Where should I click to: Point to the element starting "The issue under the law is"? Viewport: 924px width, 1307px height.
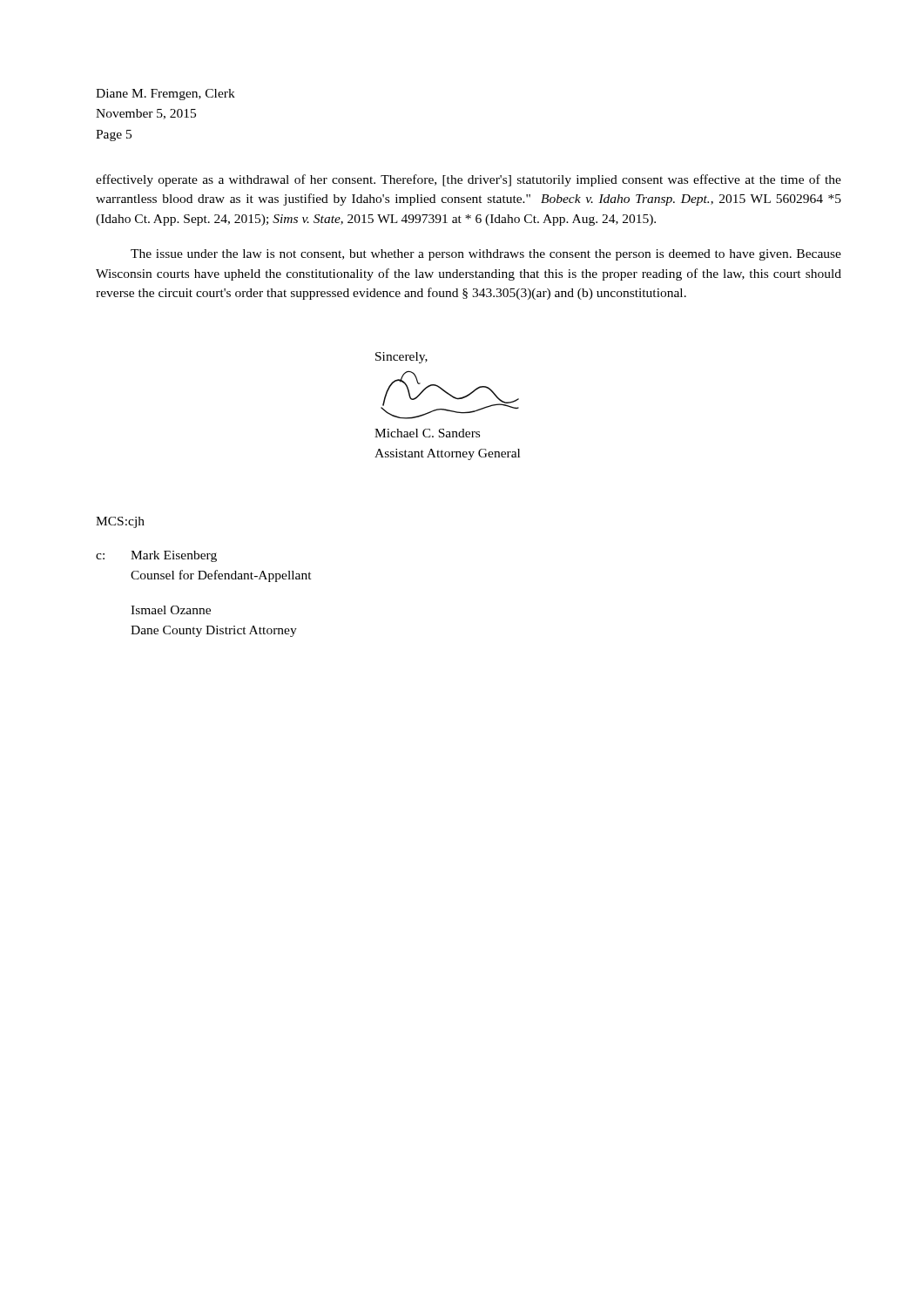coord(469,273)
